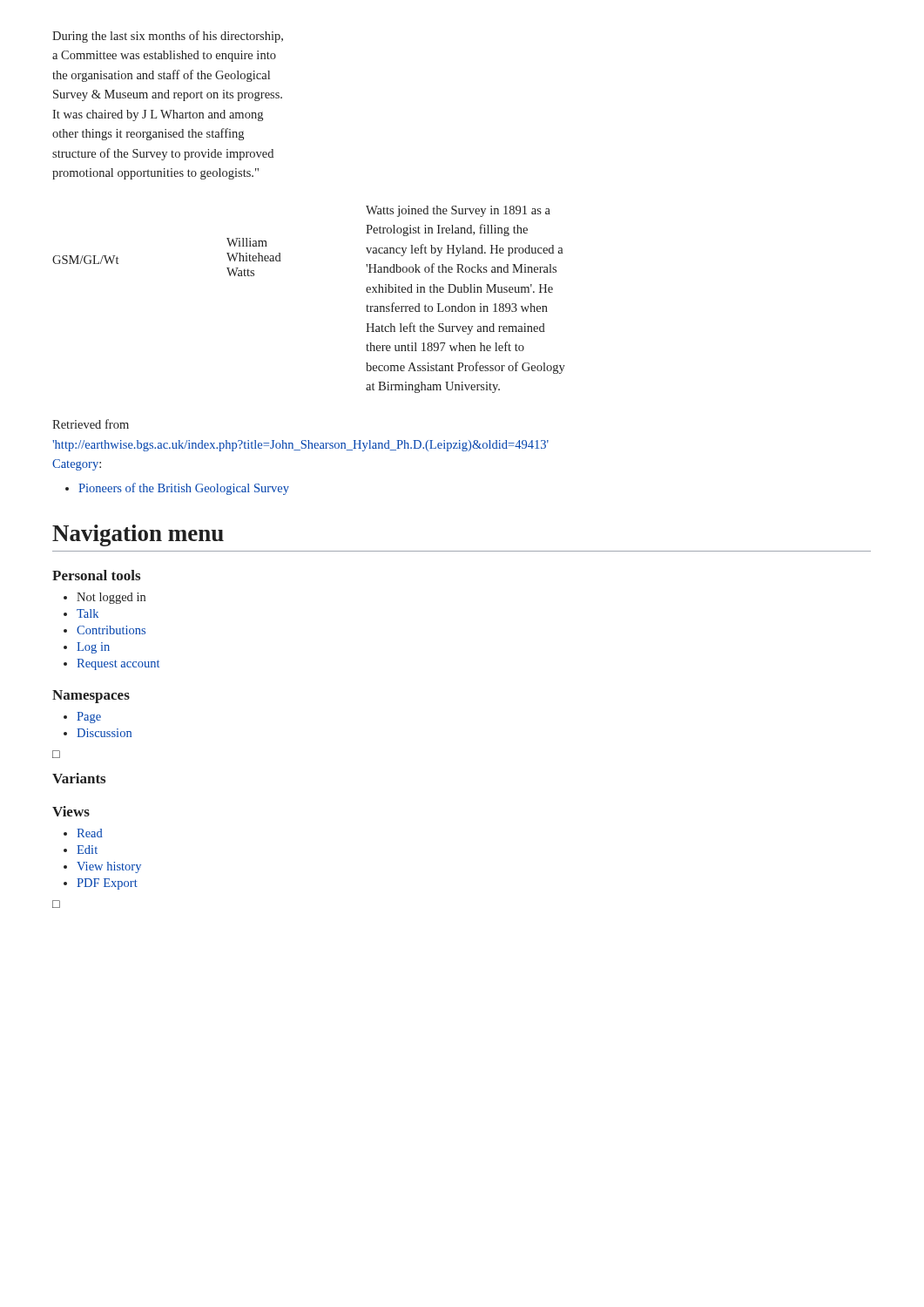Click where it says "Request account"
924x1307 pixels.
click(118, 663)
